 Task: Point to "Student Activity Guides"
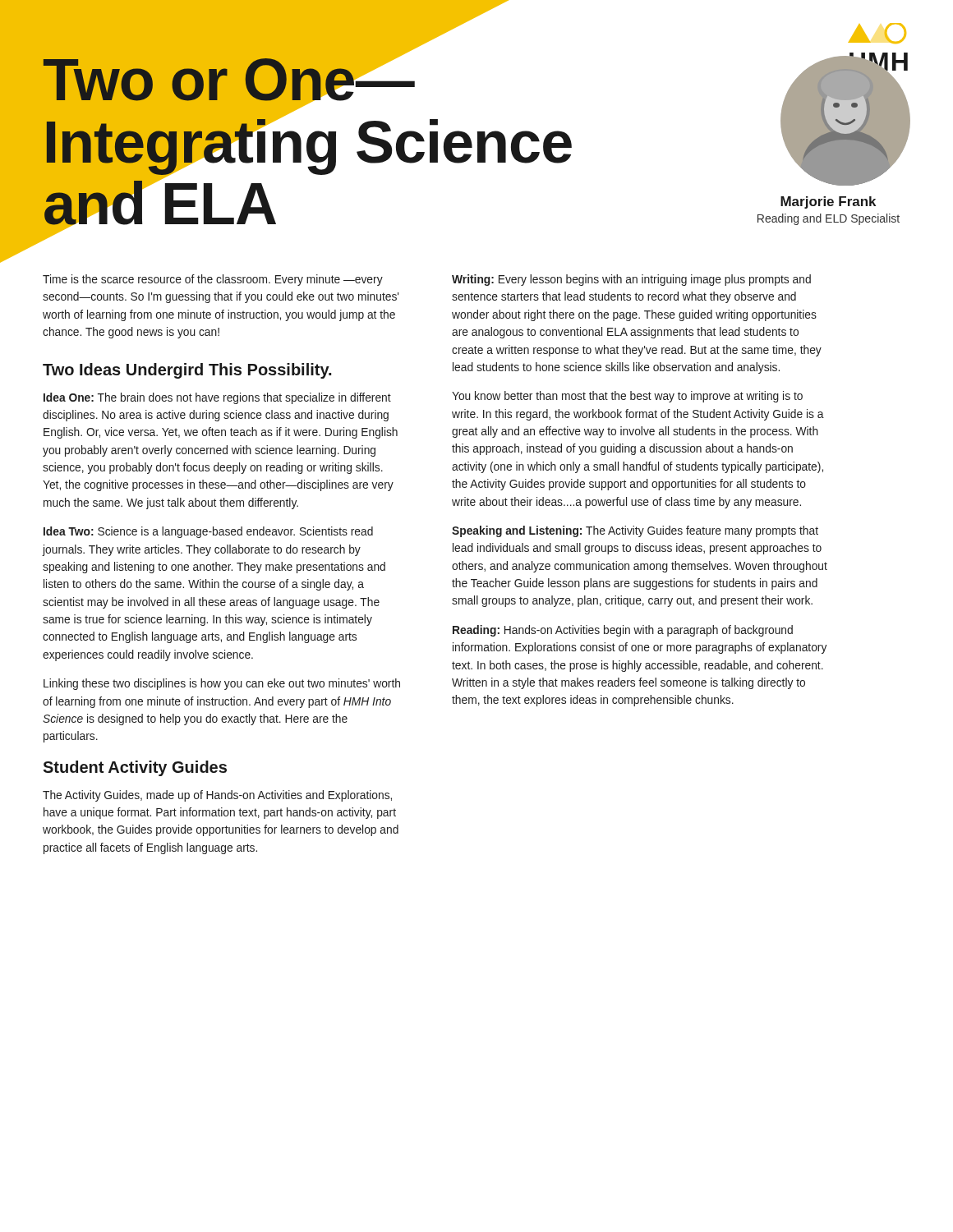(223, 767)
